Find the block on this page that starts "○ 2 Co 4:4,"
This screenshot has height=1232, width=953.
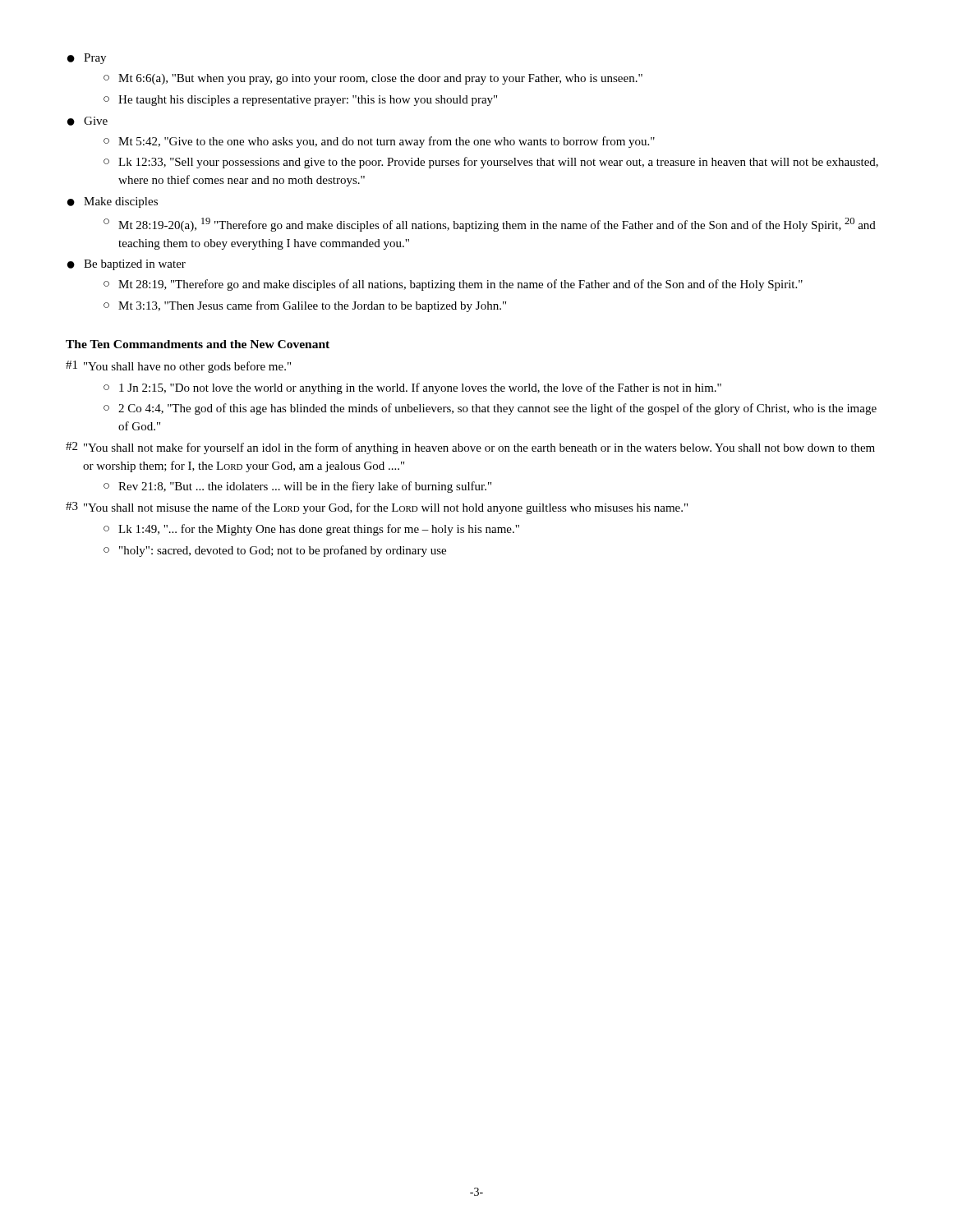point(491,418)
